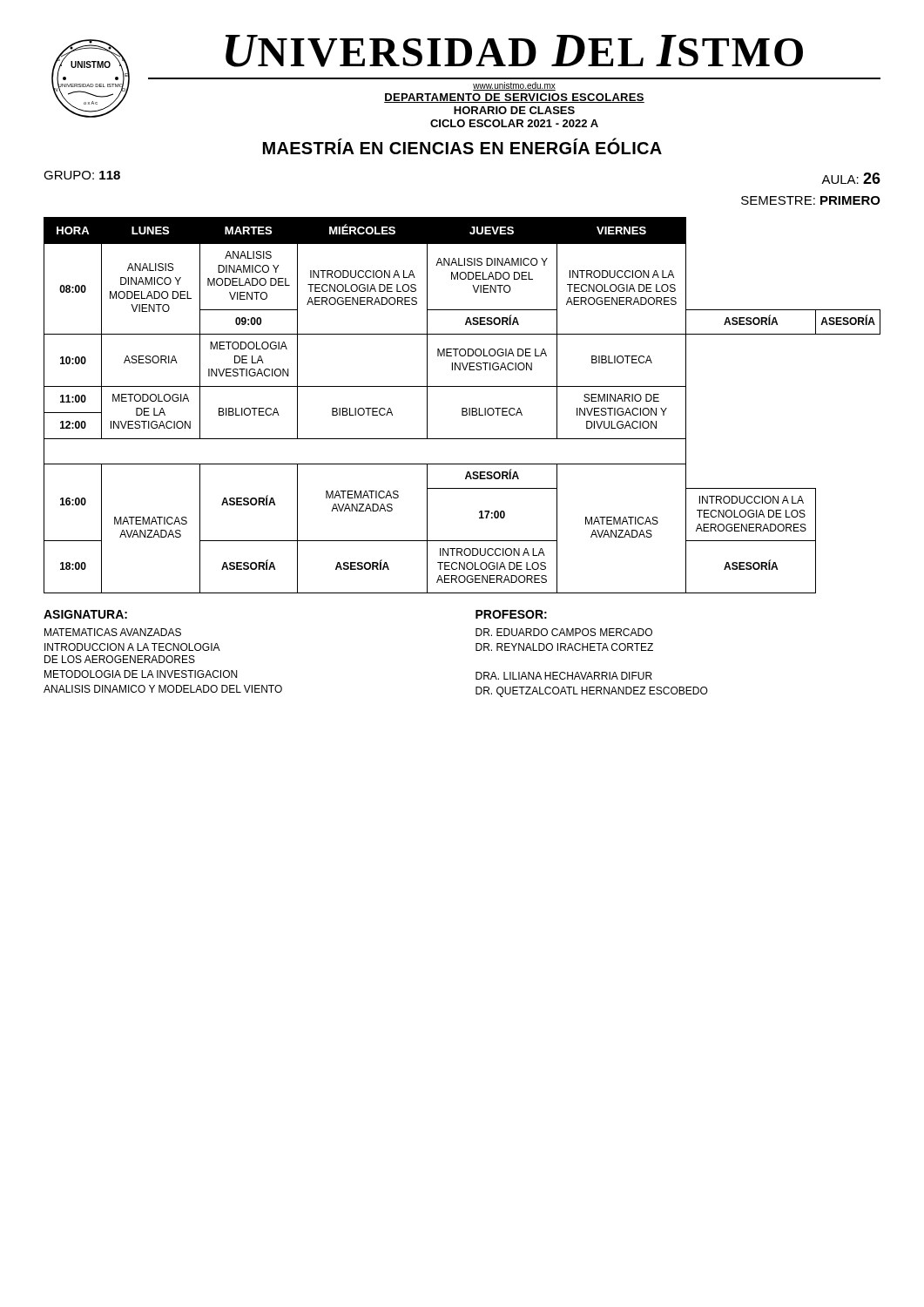Image resolution: width=924 pixels, height=1307 pixels.
Task: Click the passage that begins "DR. QUETZALCOATL HERNANDEZ"
Action: point(591,691)
